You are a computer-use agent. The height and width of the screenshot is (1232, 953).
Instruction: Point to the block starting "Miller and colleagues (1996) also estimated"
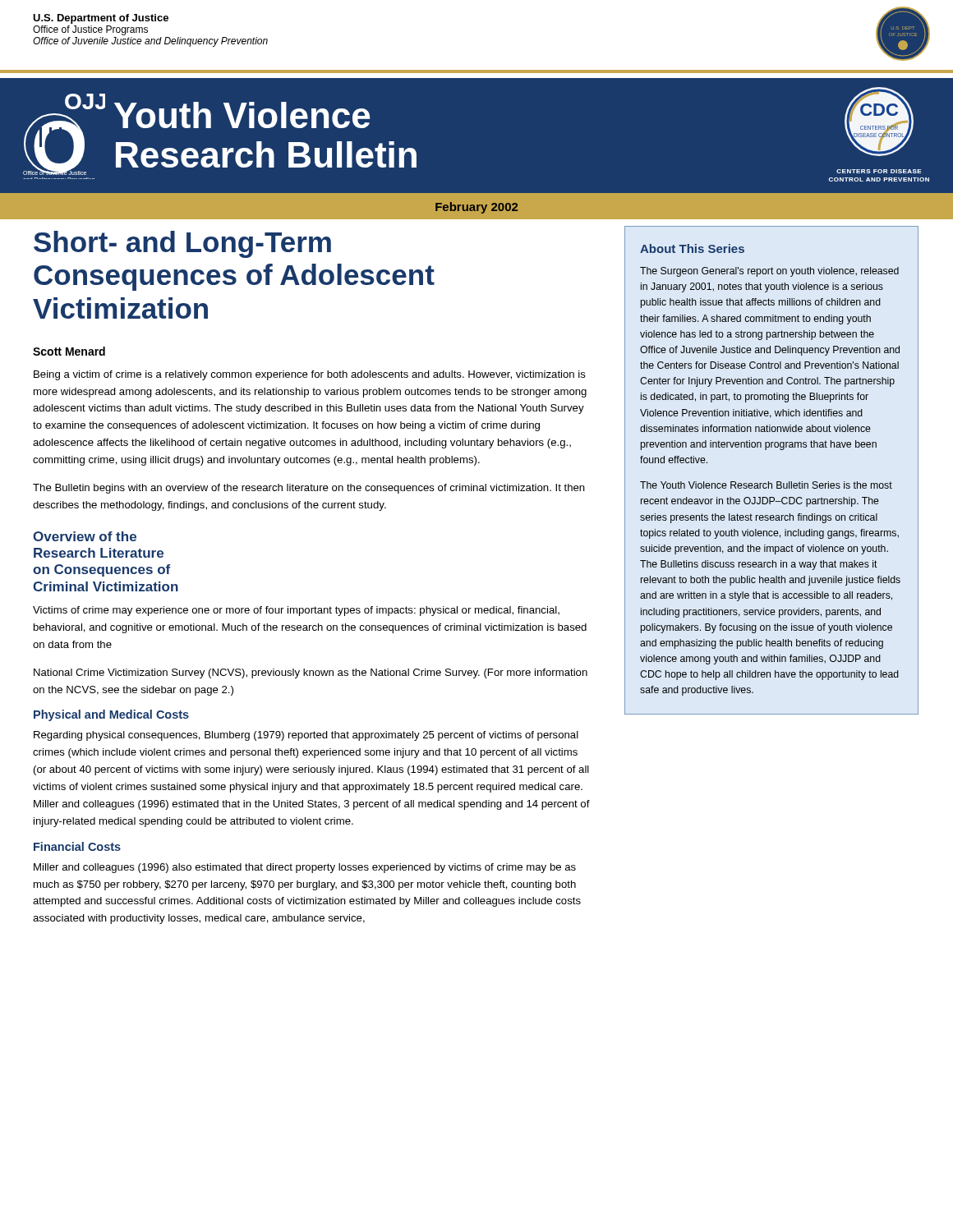(x=307, y=892)
